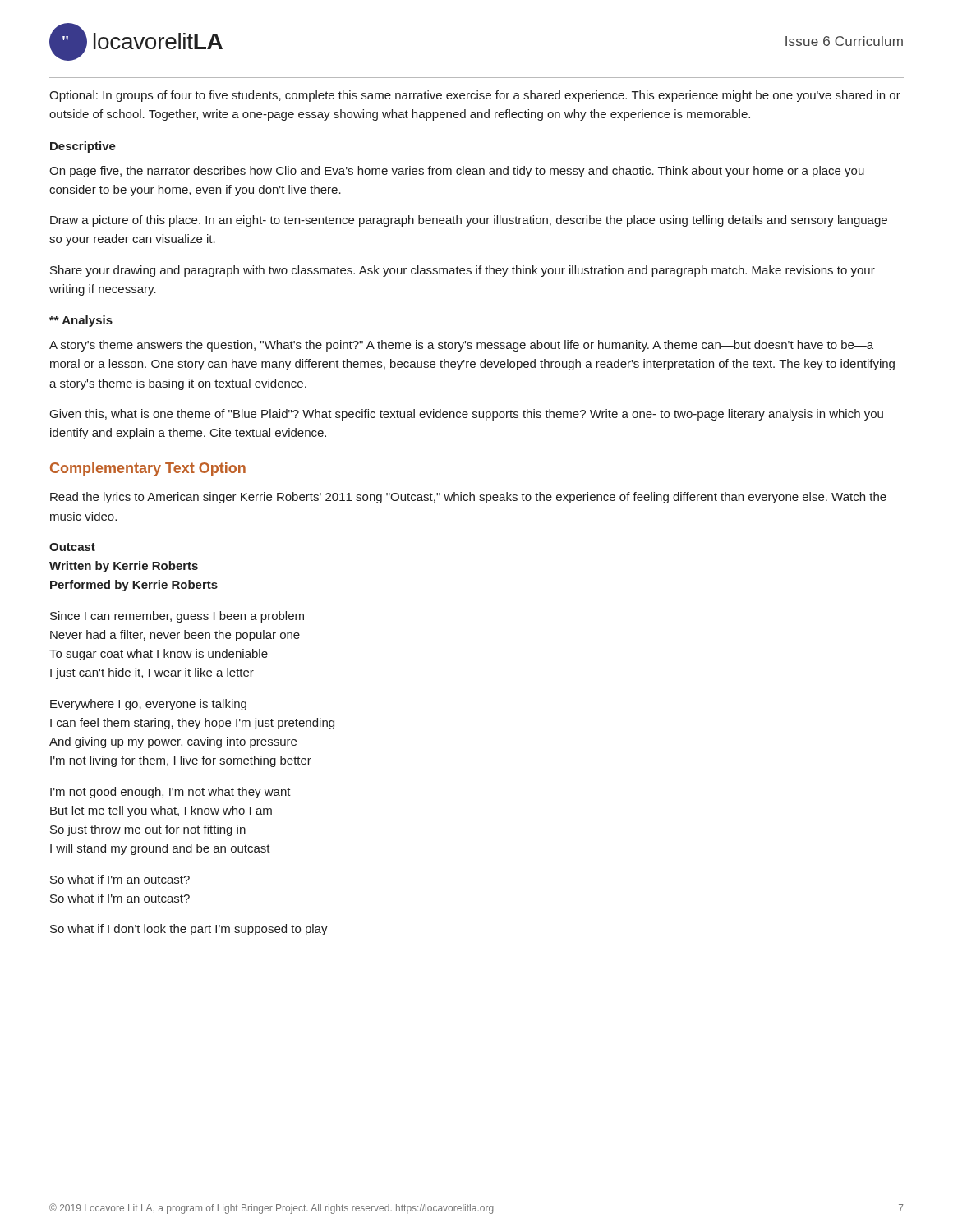The image size is (953, 1232).
Task: Locate the block starting "Read the lyrics to American singer Kerrie"
Action: click(x=476, y=506)
